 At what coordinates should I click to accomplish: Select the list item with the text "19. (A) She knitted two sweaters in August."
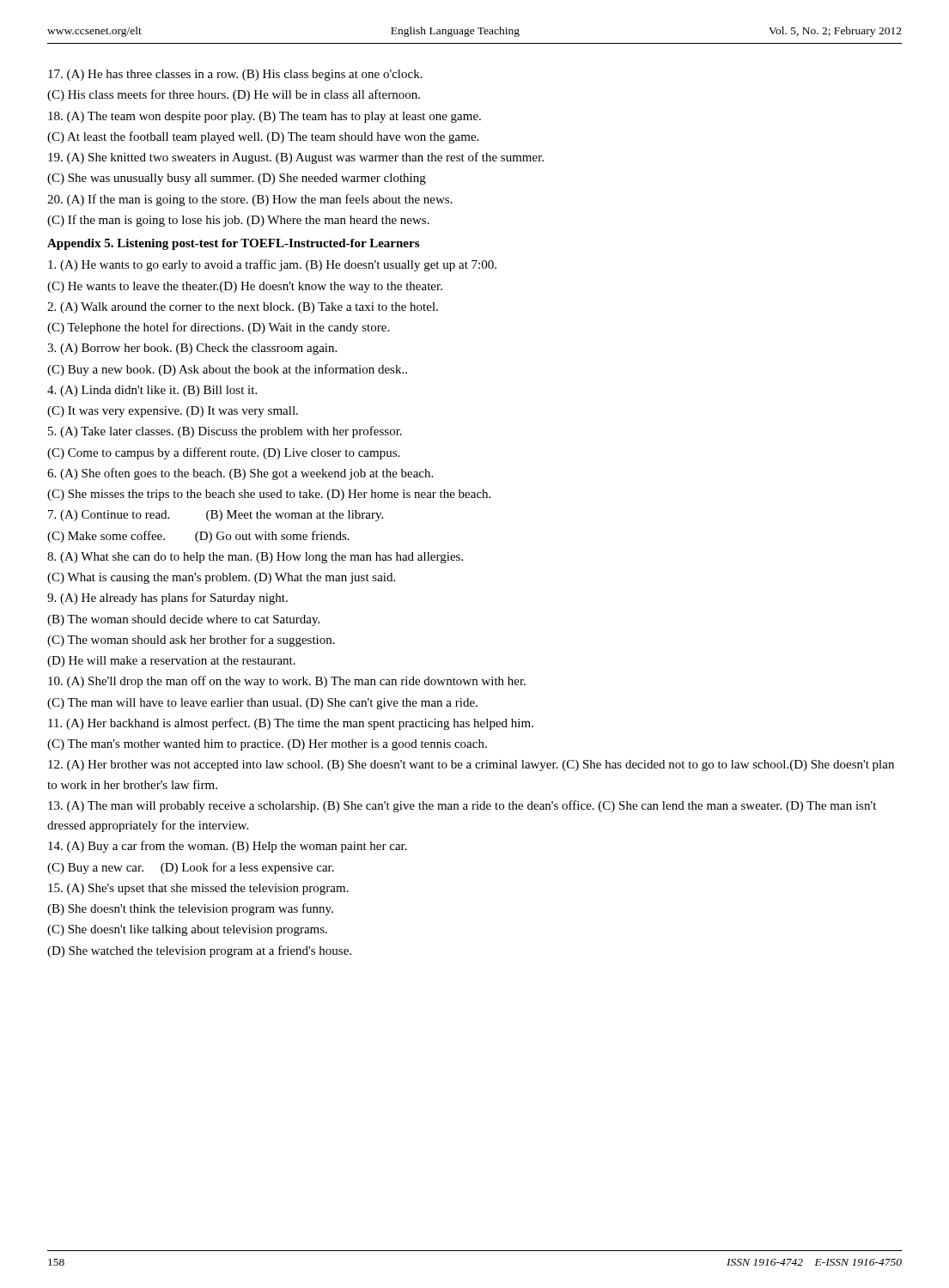(x=296, y=157)
